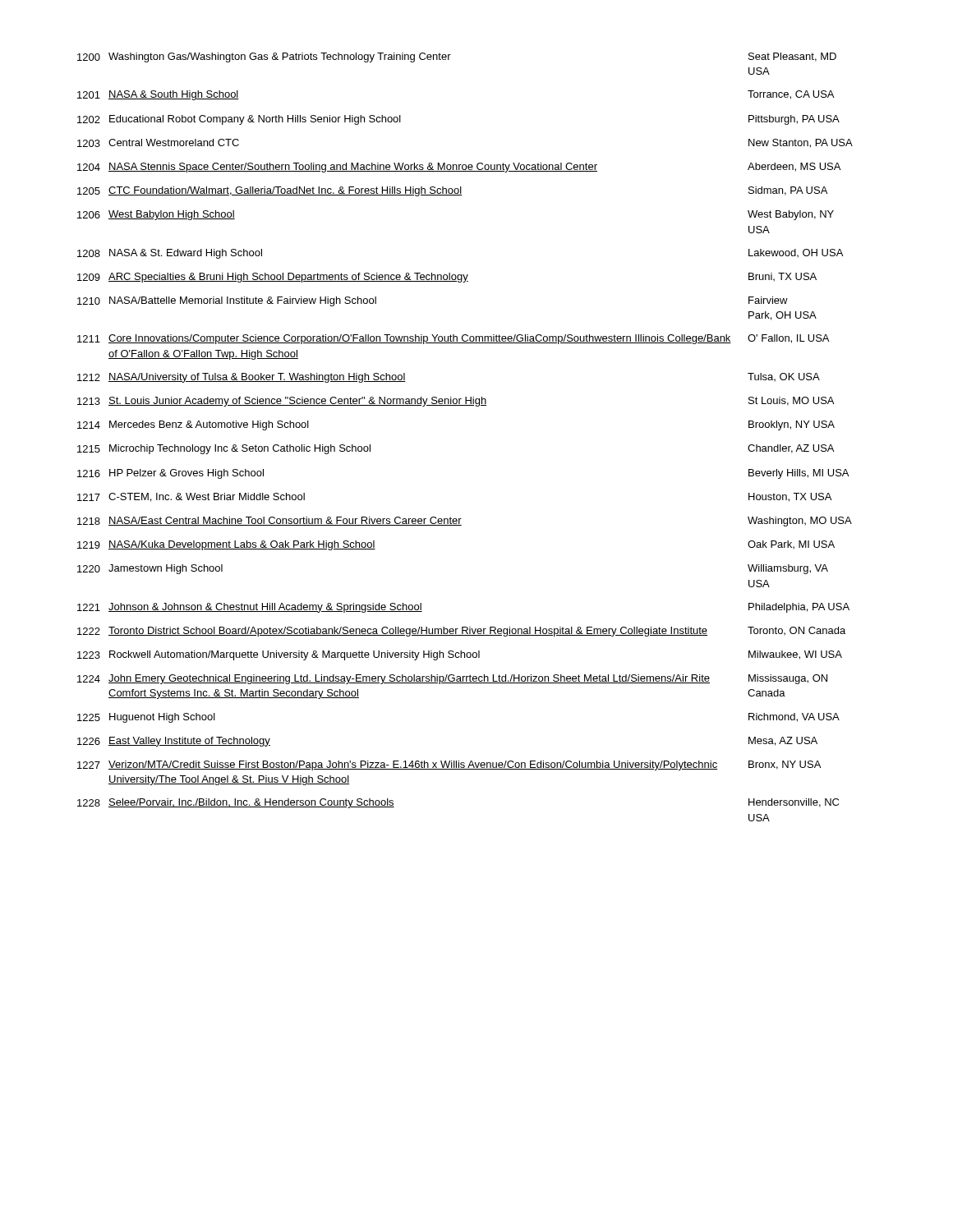Find the text block starting "1202 Educational Robot Company &"
This screenshot has height=1232, width=953.
242,120
